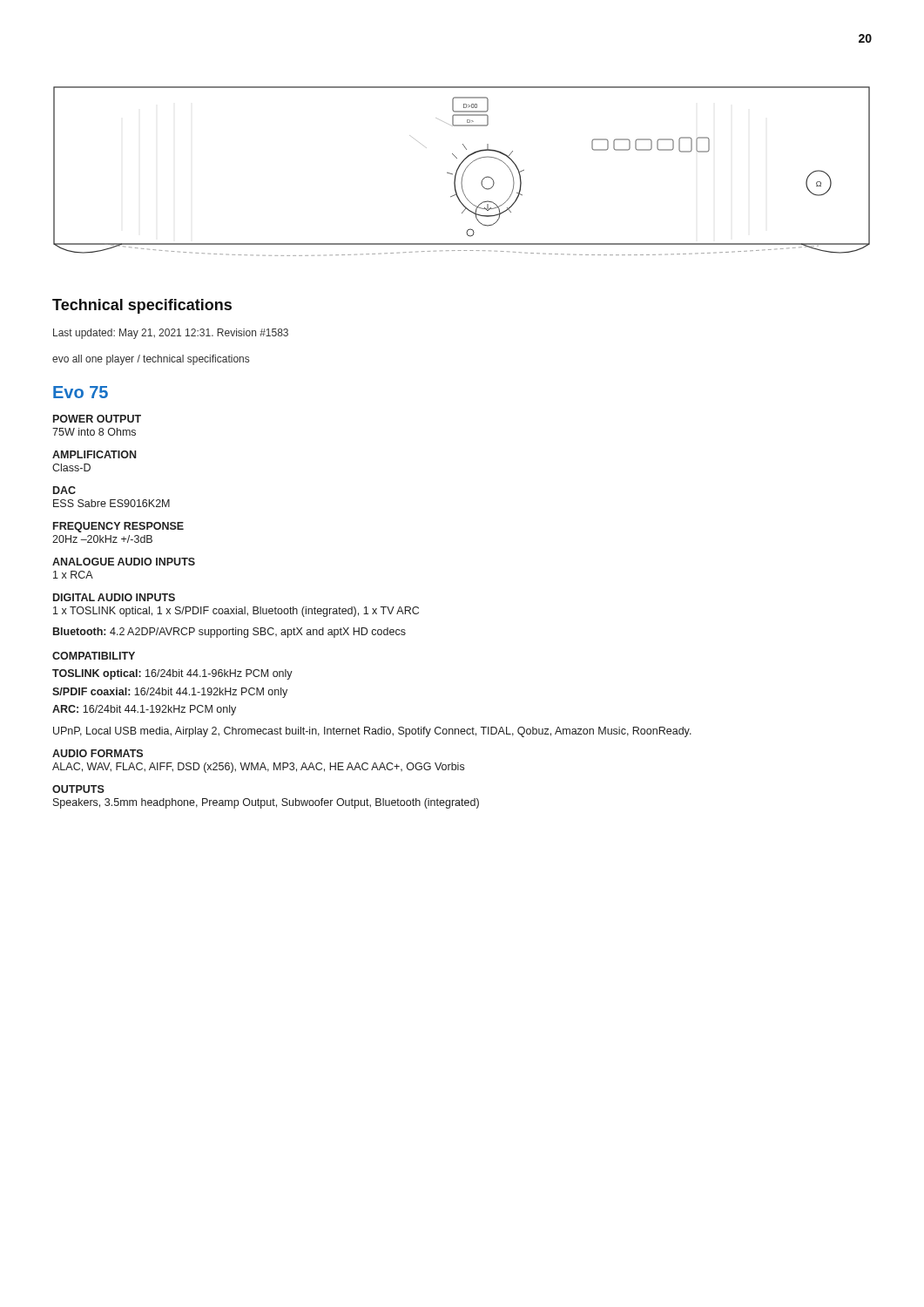924x1307 pixels.
Task: Find the engineering diagram
Action: click(462, 161)
